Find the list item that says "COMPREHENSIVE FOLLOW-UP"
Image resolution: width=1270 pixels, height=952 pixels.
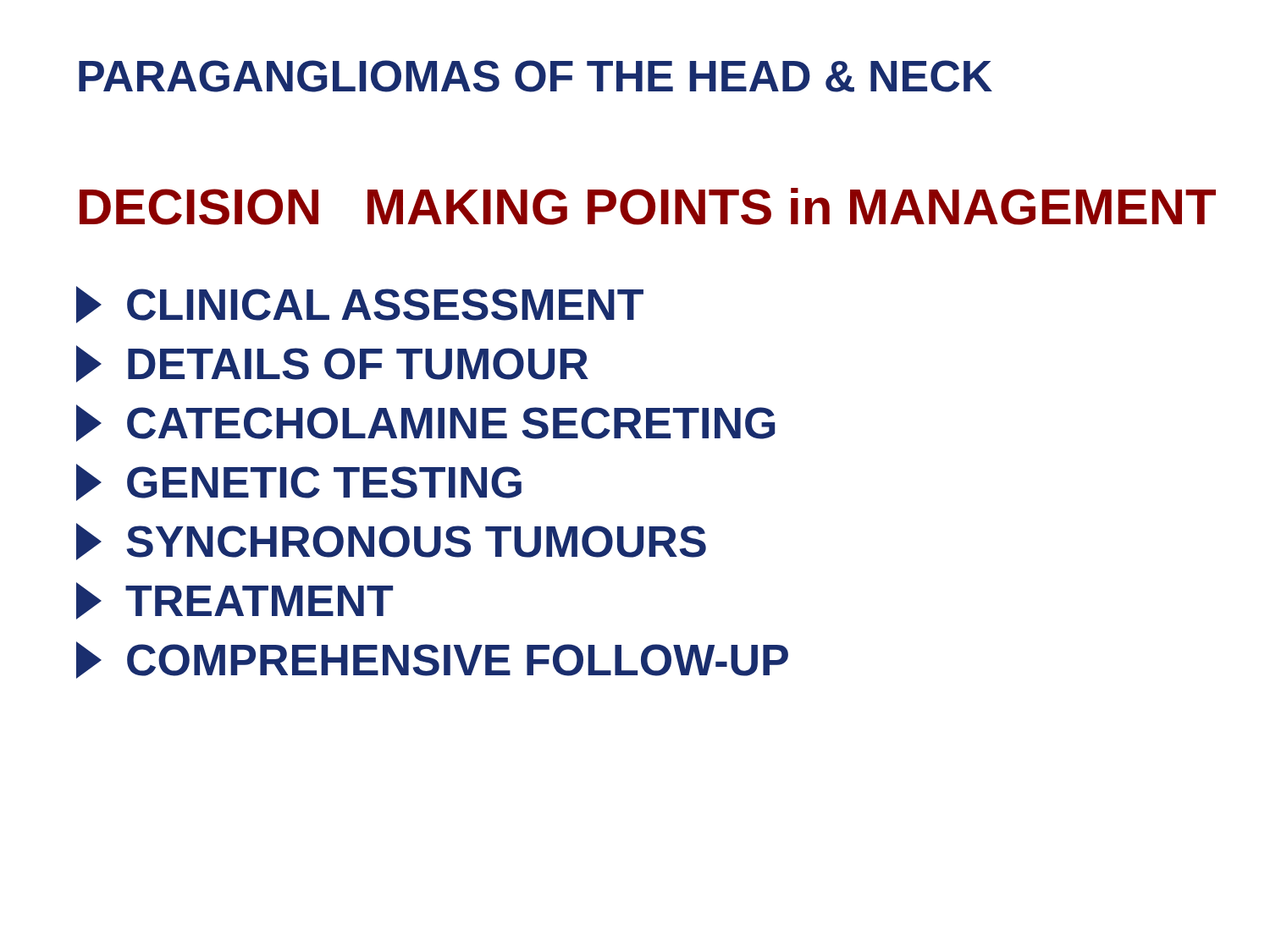(433, 660)
